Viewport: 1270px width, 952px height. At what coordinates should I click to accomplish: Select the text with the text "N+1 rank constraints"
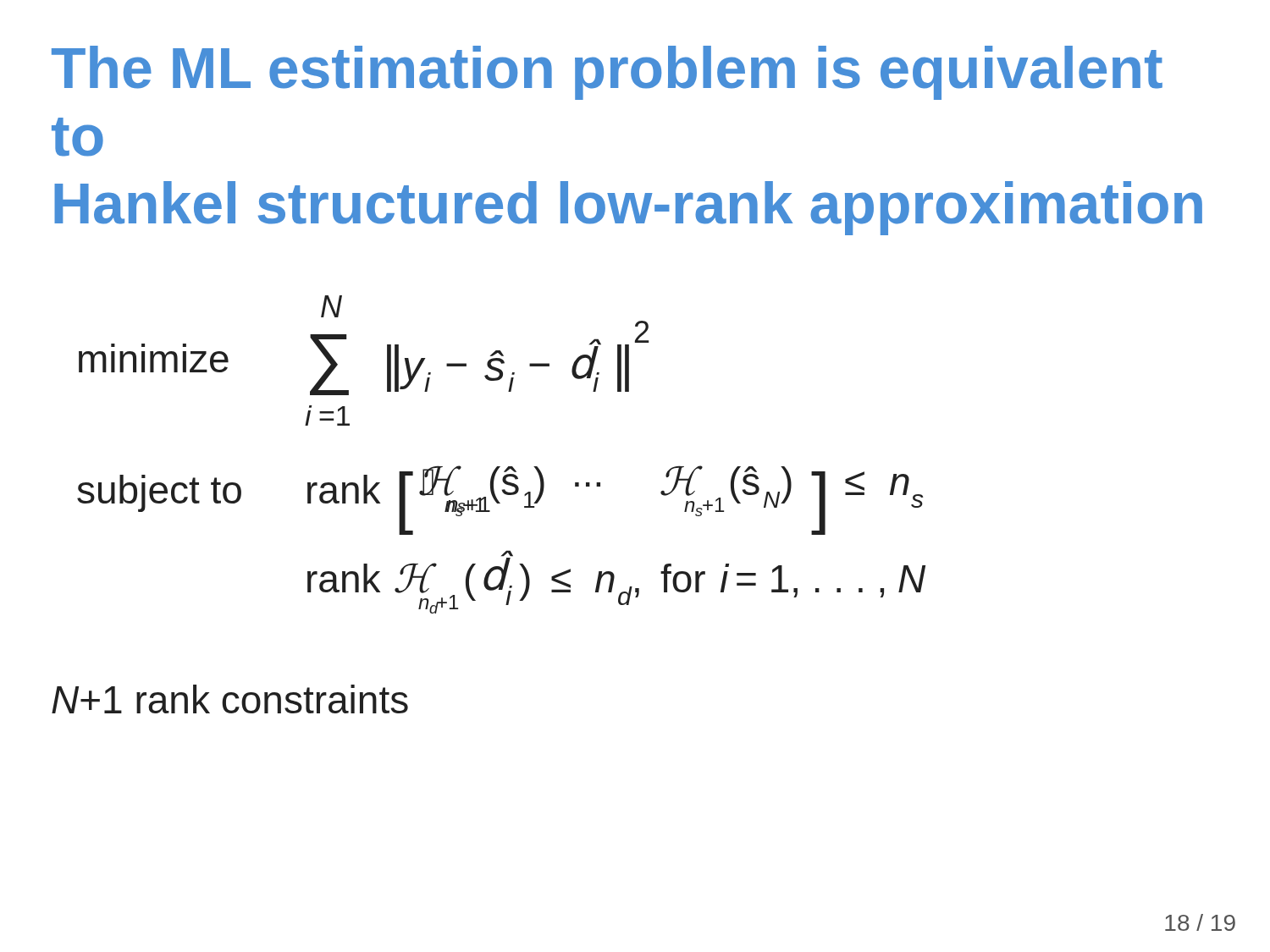[x=230, y=700]
